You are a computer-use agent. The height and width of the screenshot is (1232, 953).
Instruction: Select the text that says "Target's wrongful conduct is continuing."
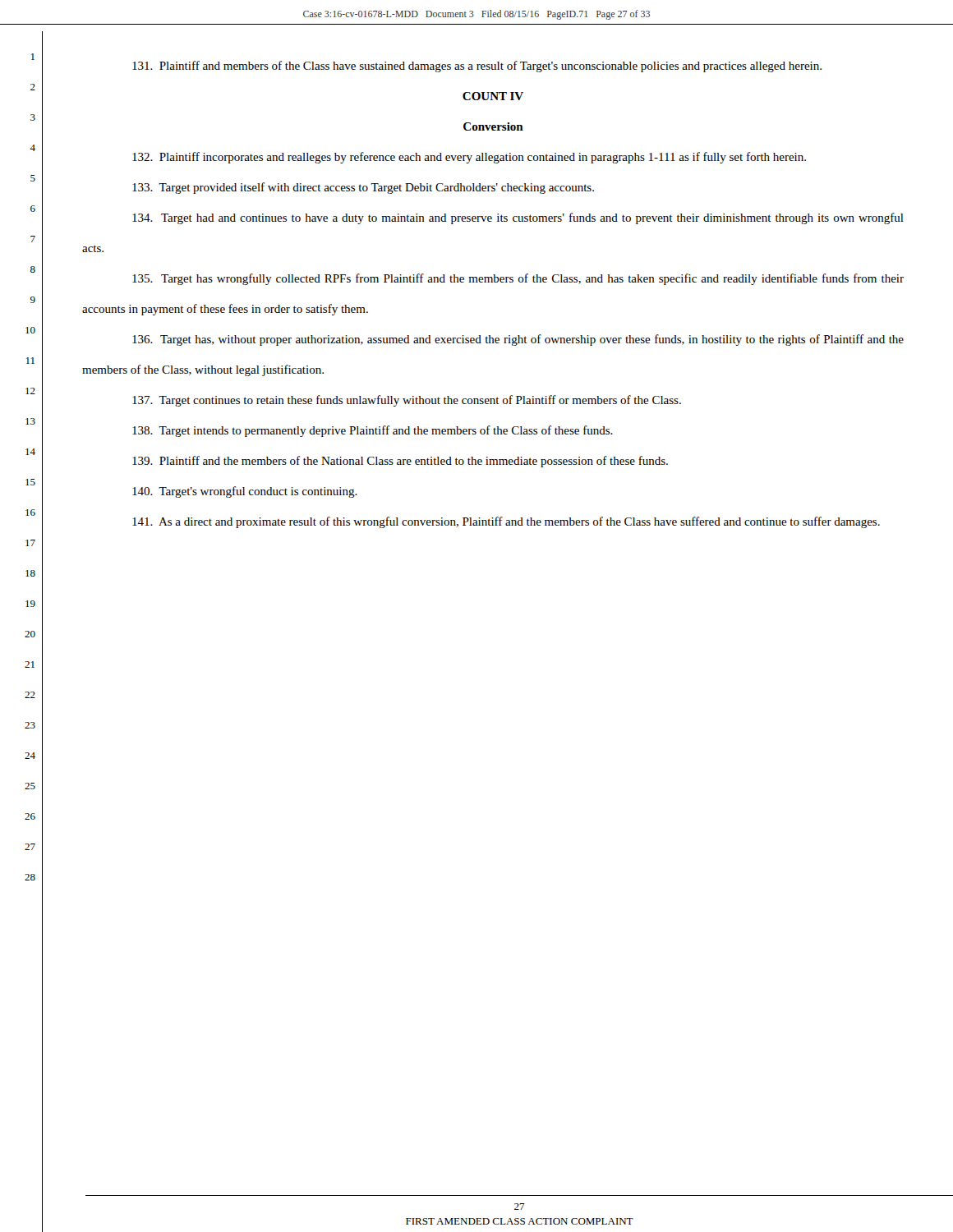point(244,491)
